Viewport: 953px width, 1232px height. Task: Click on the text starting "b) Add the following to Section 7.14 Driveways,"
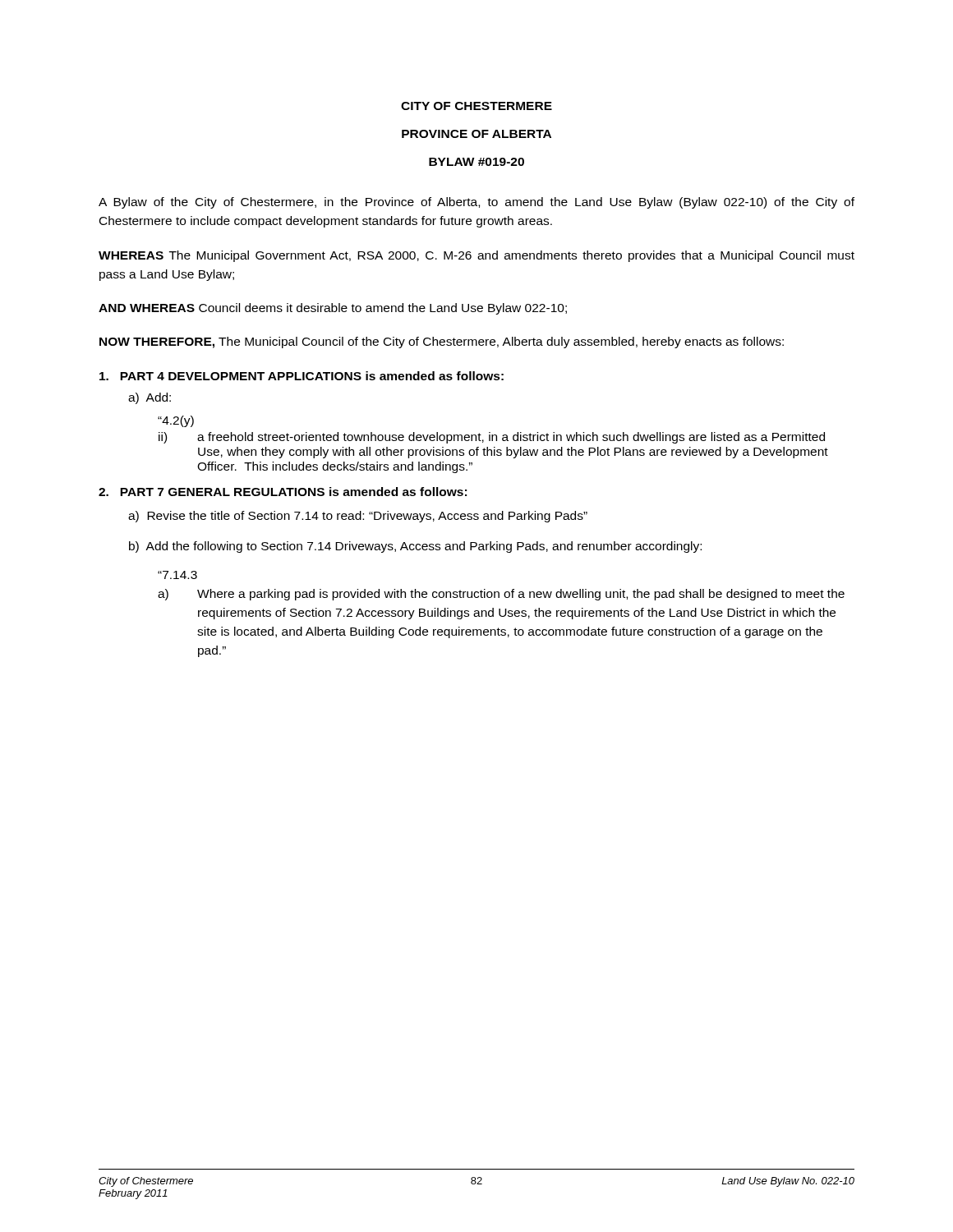click(416, 546)
